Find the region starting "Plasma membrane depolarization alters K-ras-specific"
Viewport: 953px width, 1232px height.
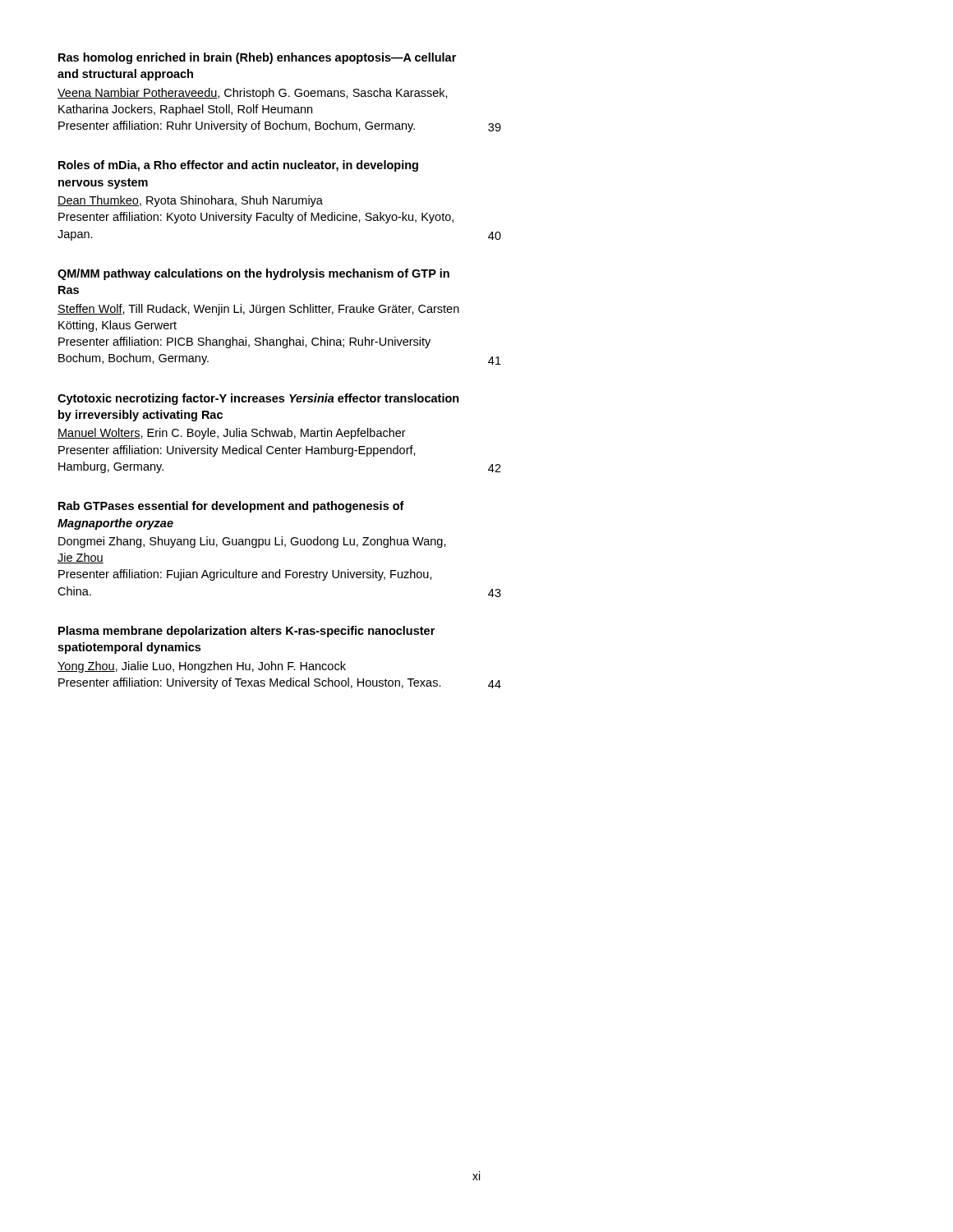[279, 657]
